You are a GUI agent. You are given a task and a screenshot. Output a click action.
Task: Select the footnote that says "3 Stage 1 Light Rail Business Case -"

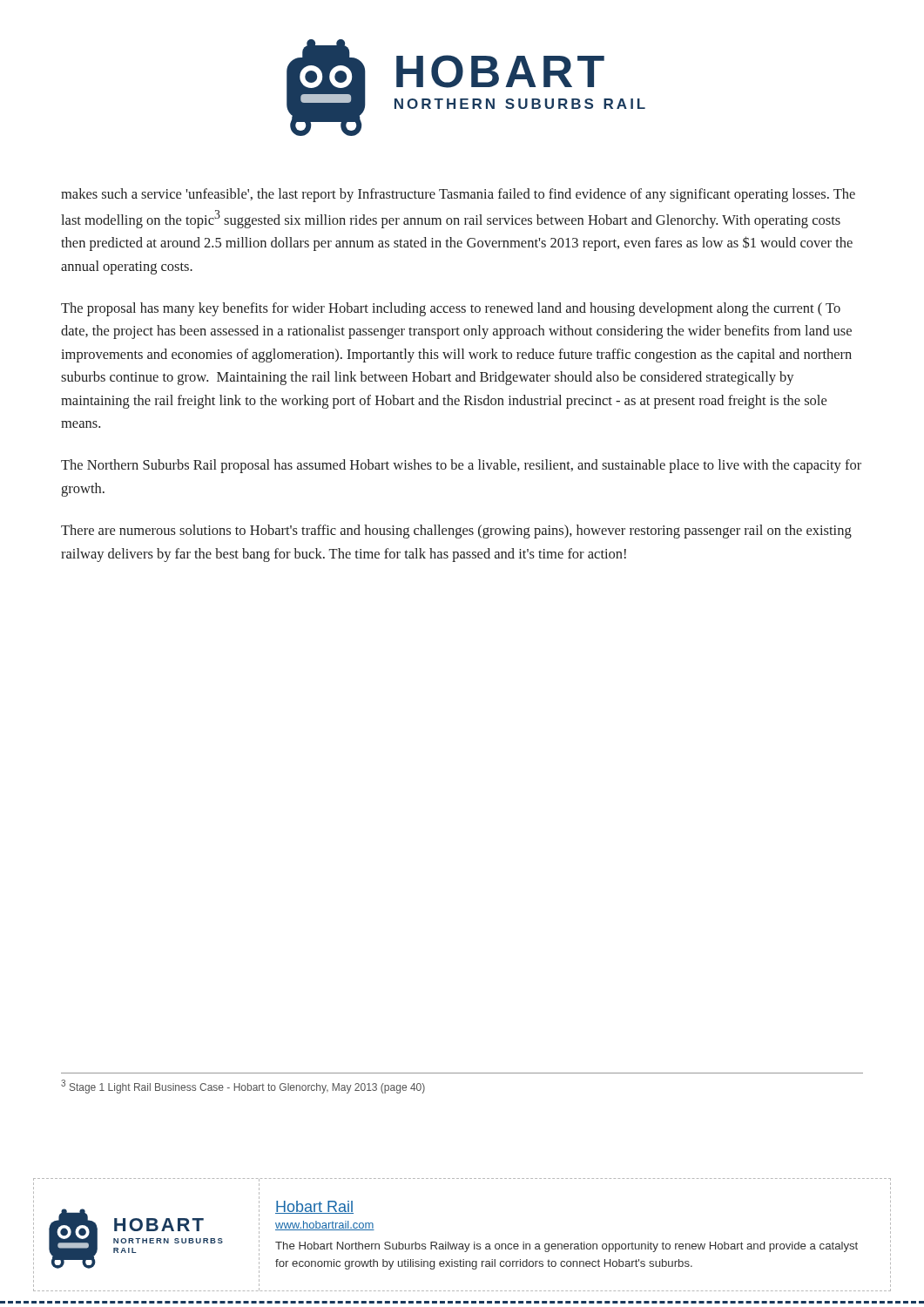click(243, 1087)
